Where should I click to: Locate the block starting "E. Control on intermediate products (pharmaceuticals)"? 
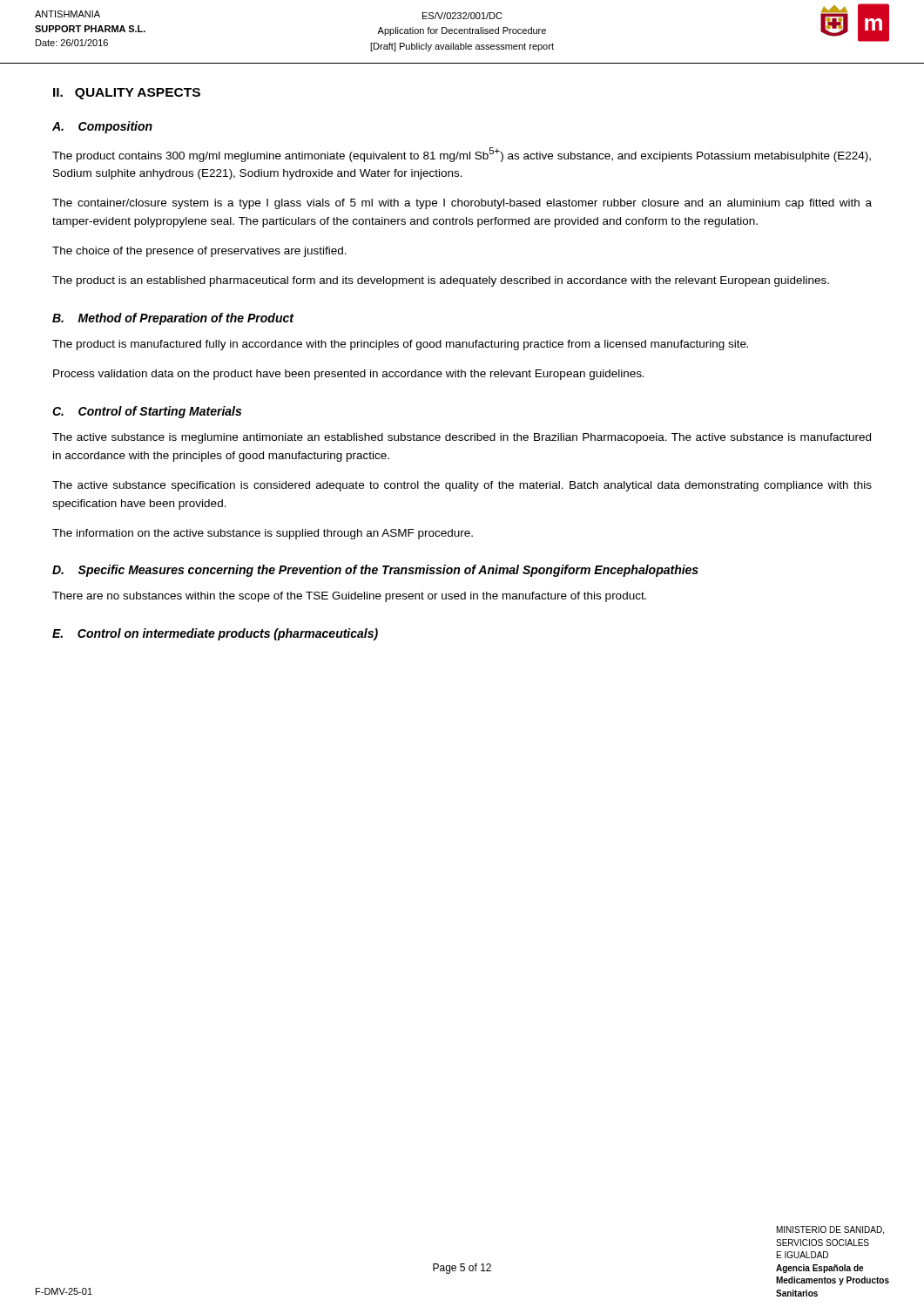point(215,634)
